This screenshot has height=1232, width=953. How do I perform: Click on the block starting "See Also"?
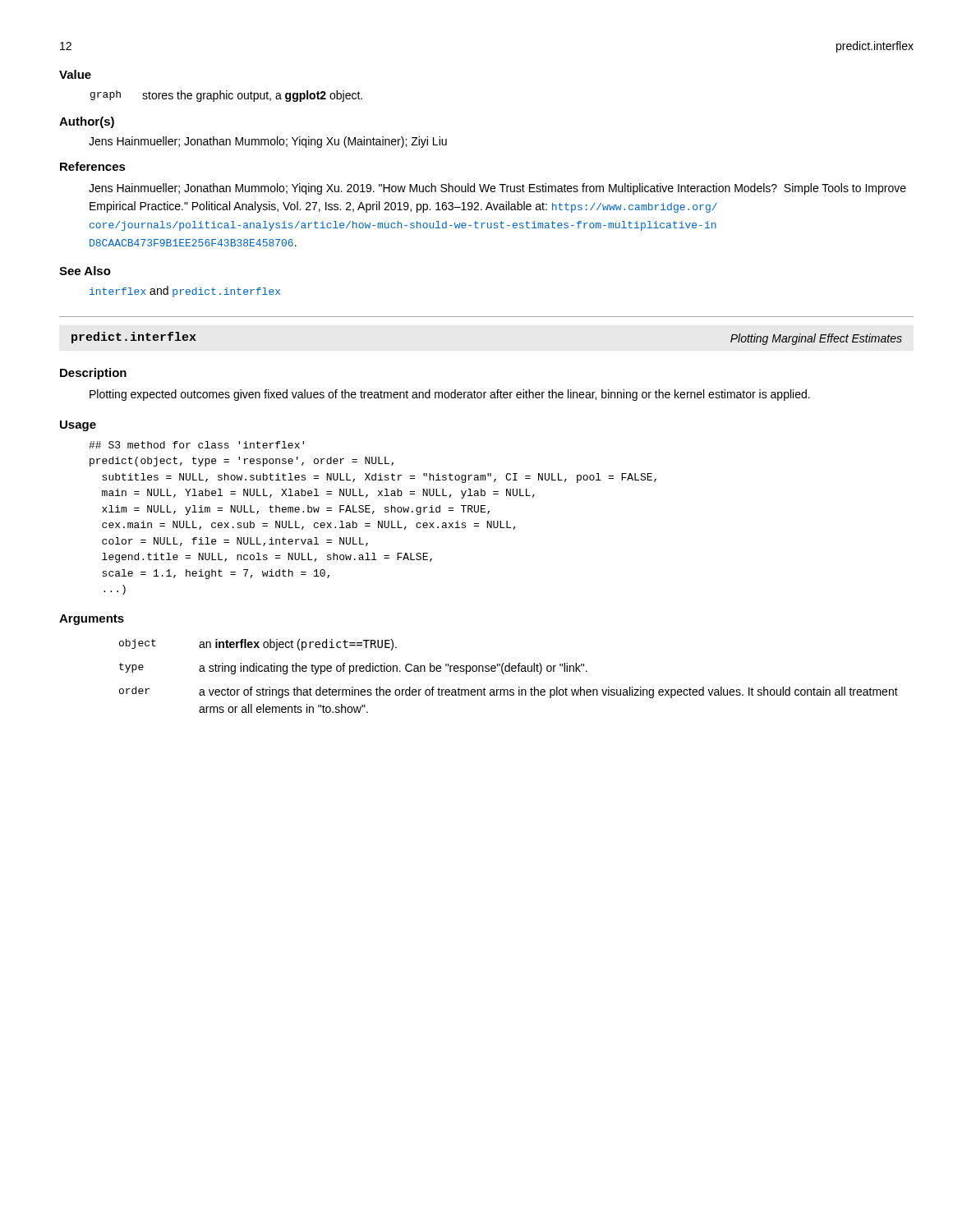point(85,271)
